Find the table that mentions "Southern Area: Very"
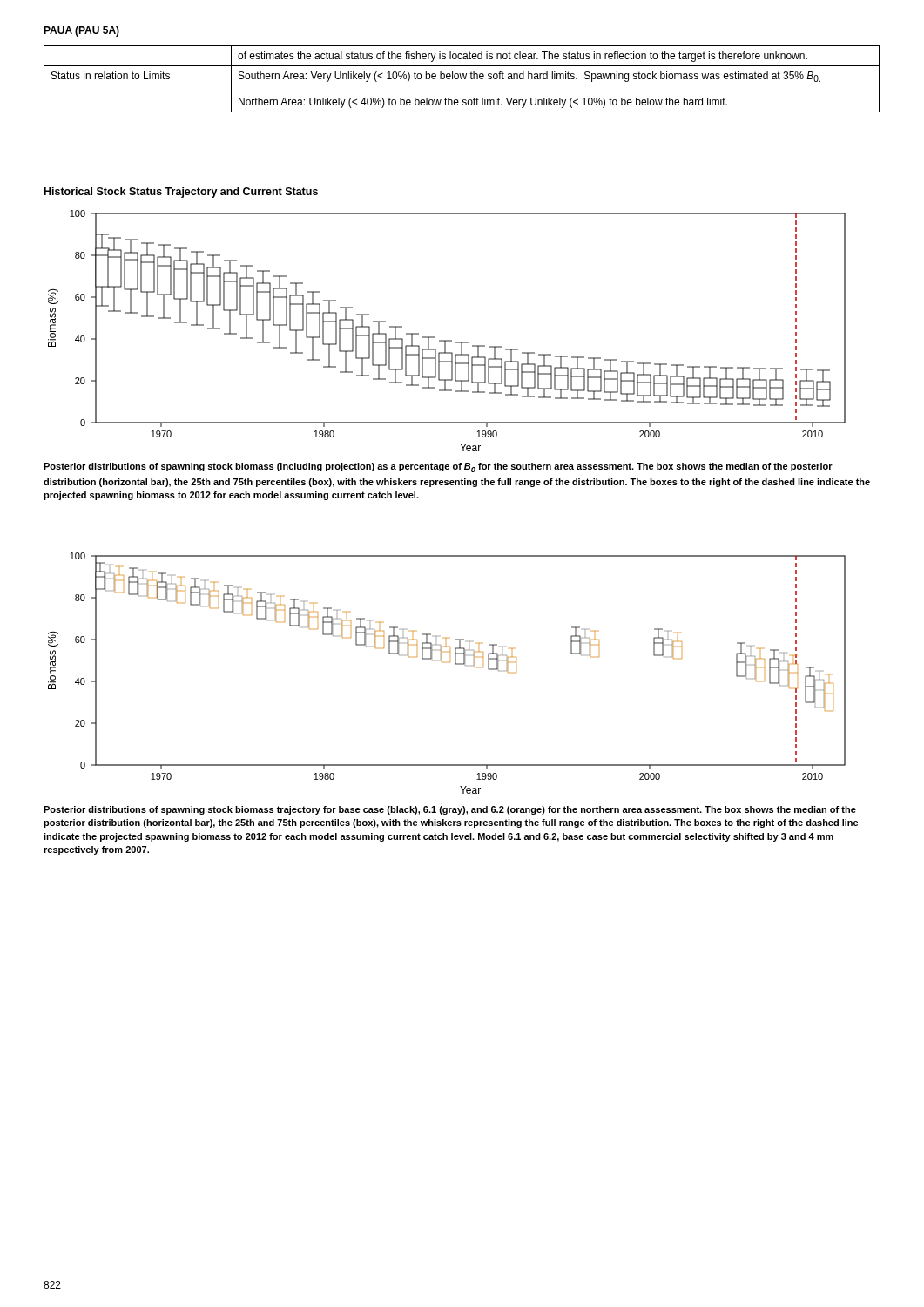The image size is (924, 1307). pyautogui.click(x=462, y=79)
